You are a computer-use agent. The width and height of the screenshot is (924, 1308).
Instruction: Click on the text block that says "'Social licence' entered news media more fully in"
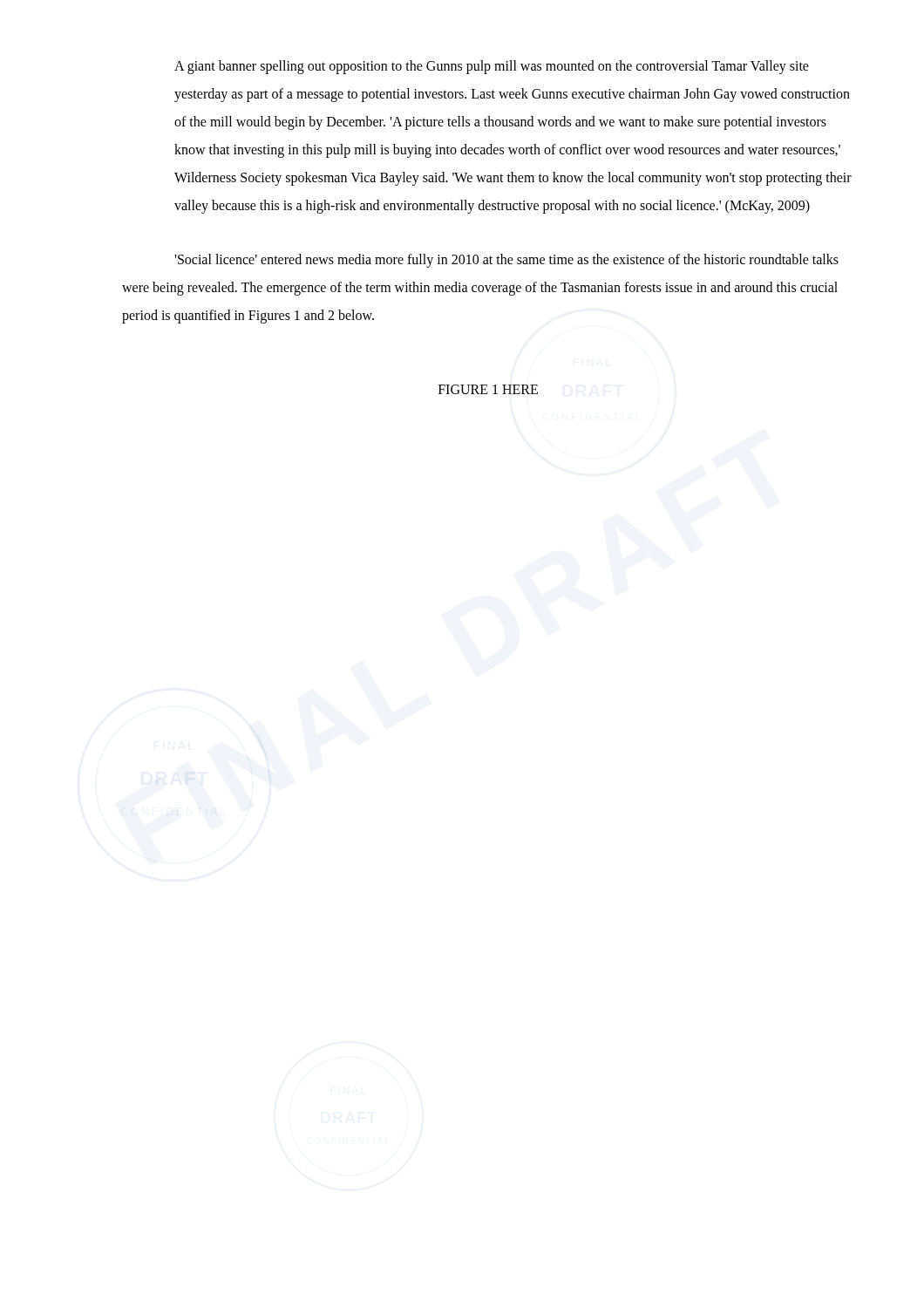480,287
